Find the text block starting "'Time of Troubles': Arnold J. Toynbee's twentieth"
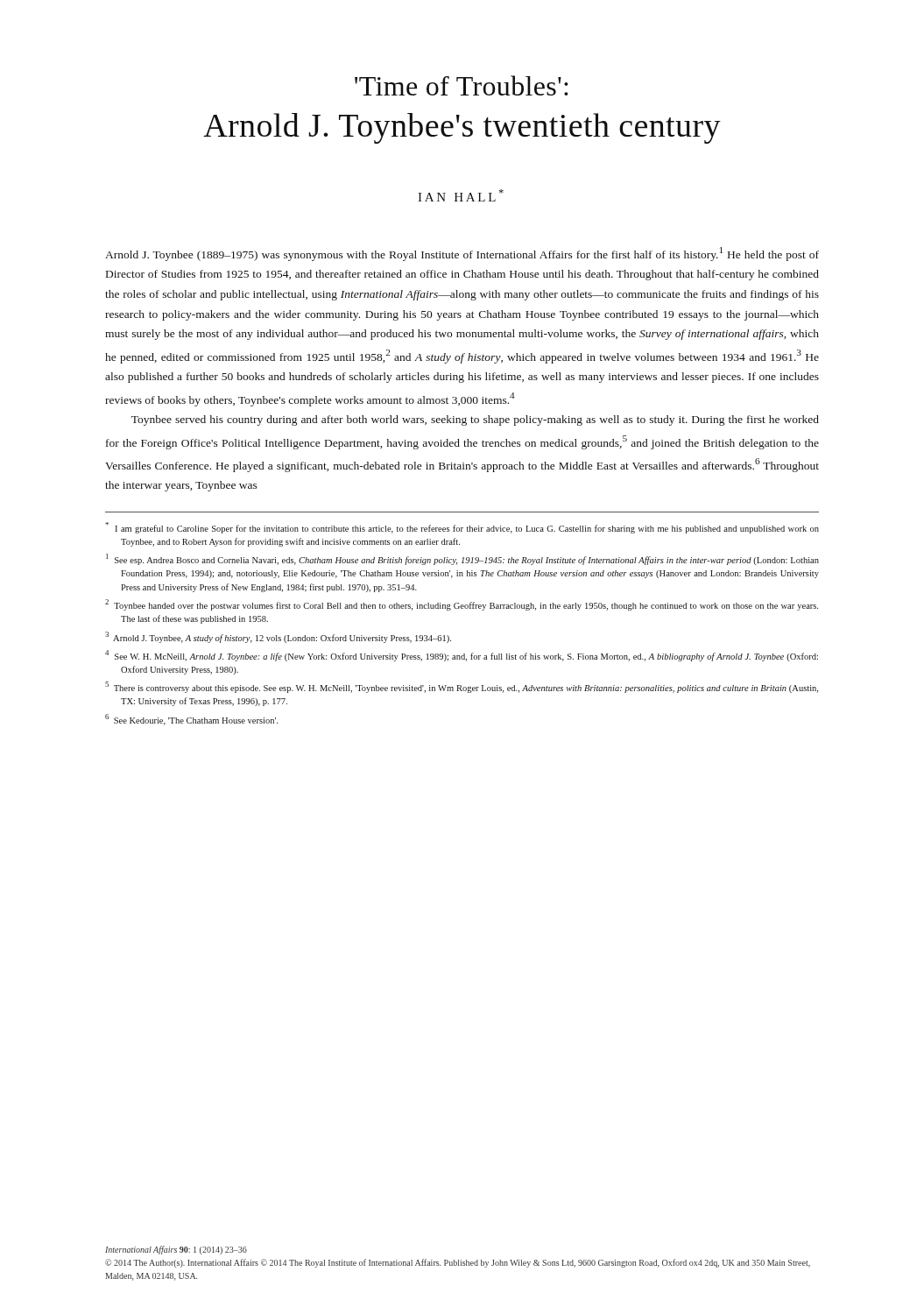The width and height of the screenshot is (924, 1314). [x=462, y=107]
